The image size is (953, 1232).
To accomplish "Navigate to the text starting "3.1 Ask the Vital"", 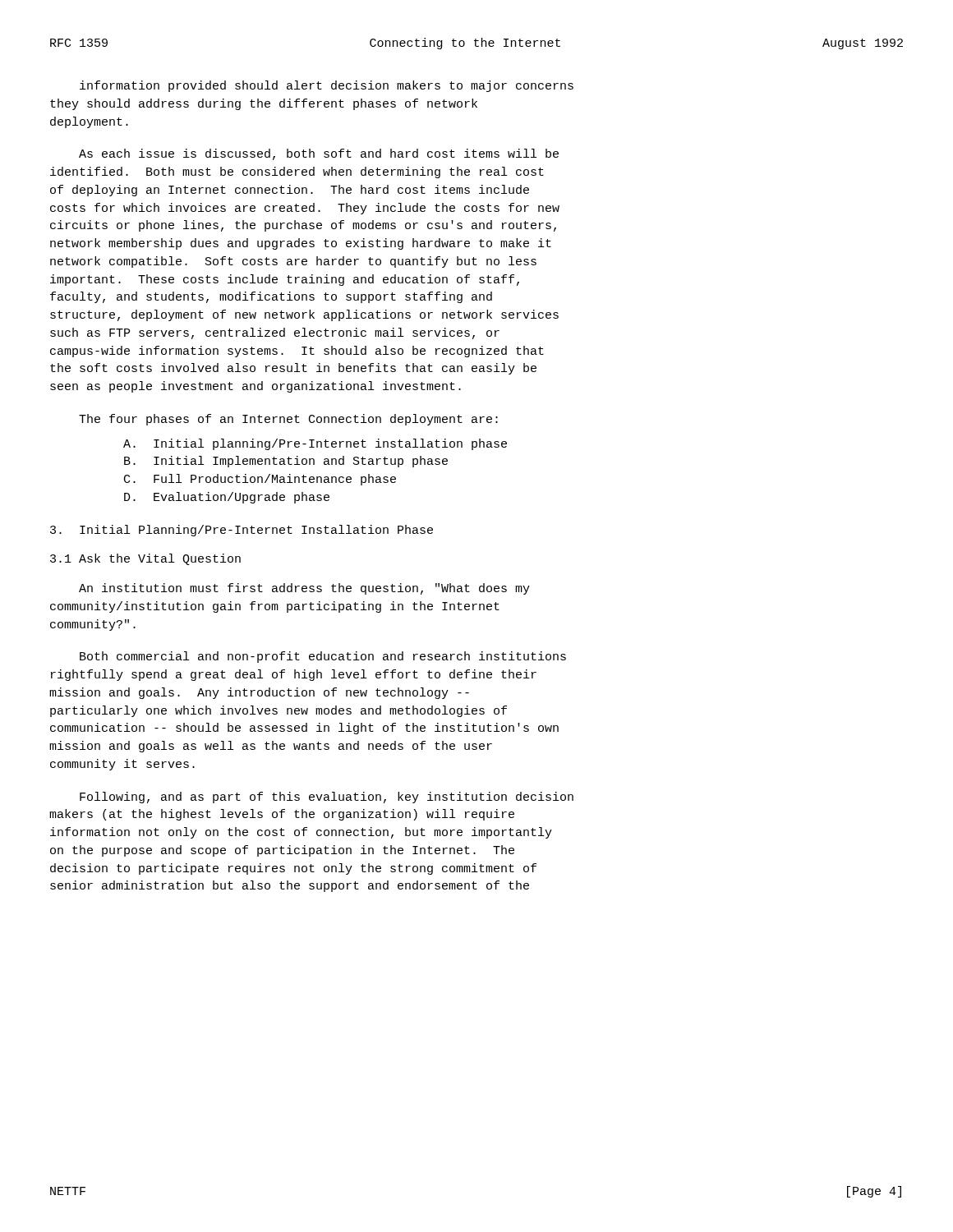I will tap(145, 560).
